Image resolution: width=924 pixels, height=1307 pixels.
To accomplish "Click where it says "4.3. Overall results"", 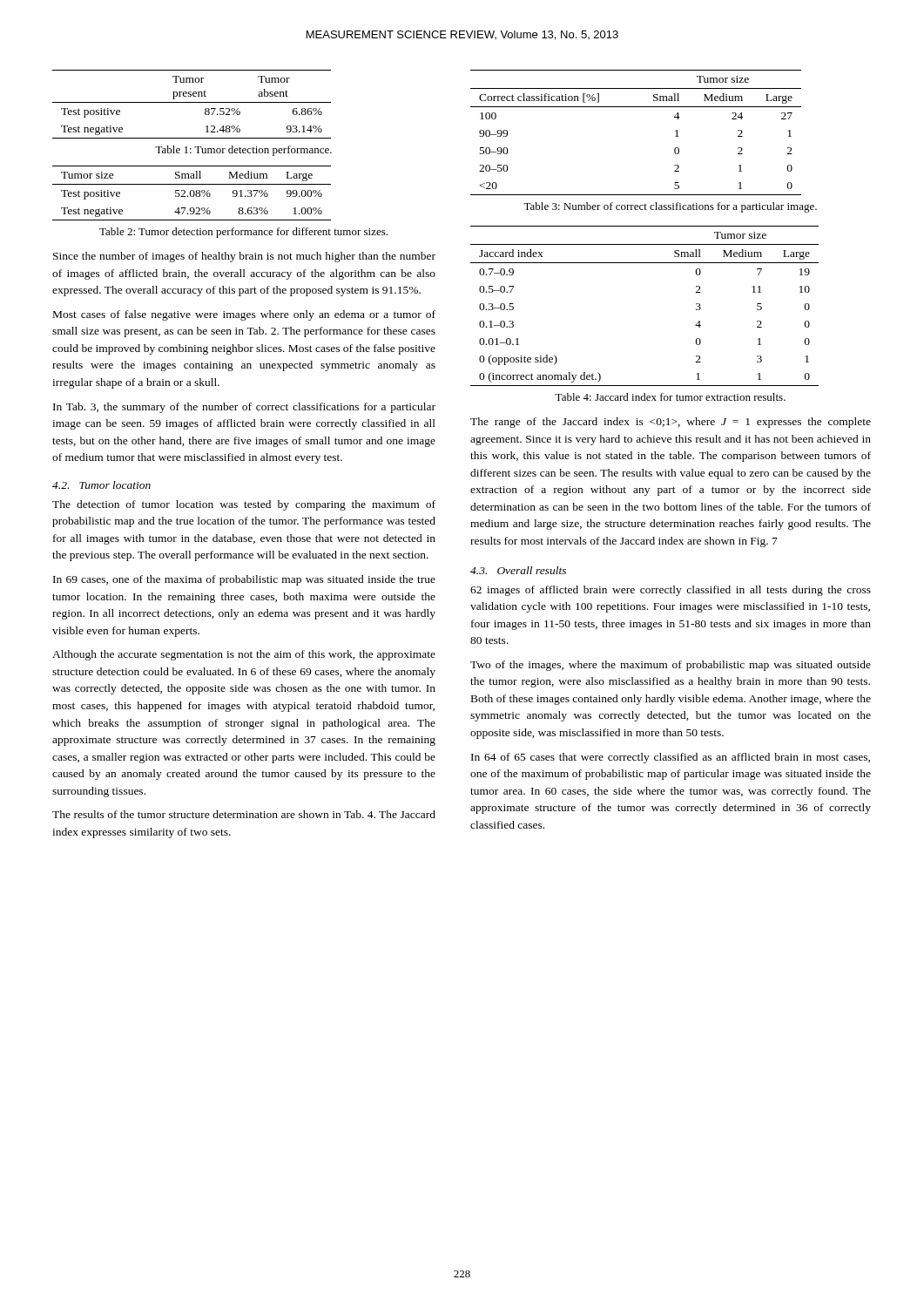I will (x=518, y=570).
